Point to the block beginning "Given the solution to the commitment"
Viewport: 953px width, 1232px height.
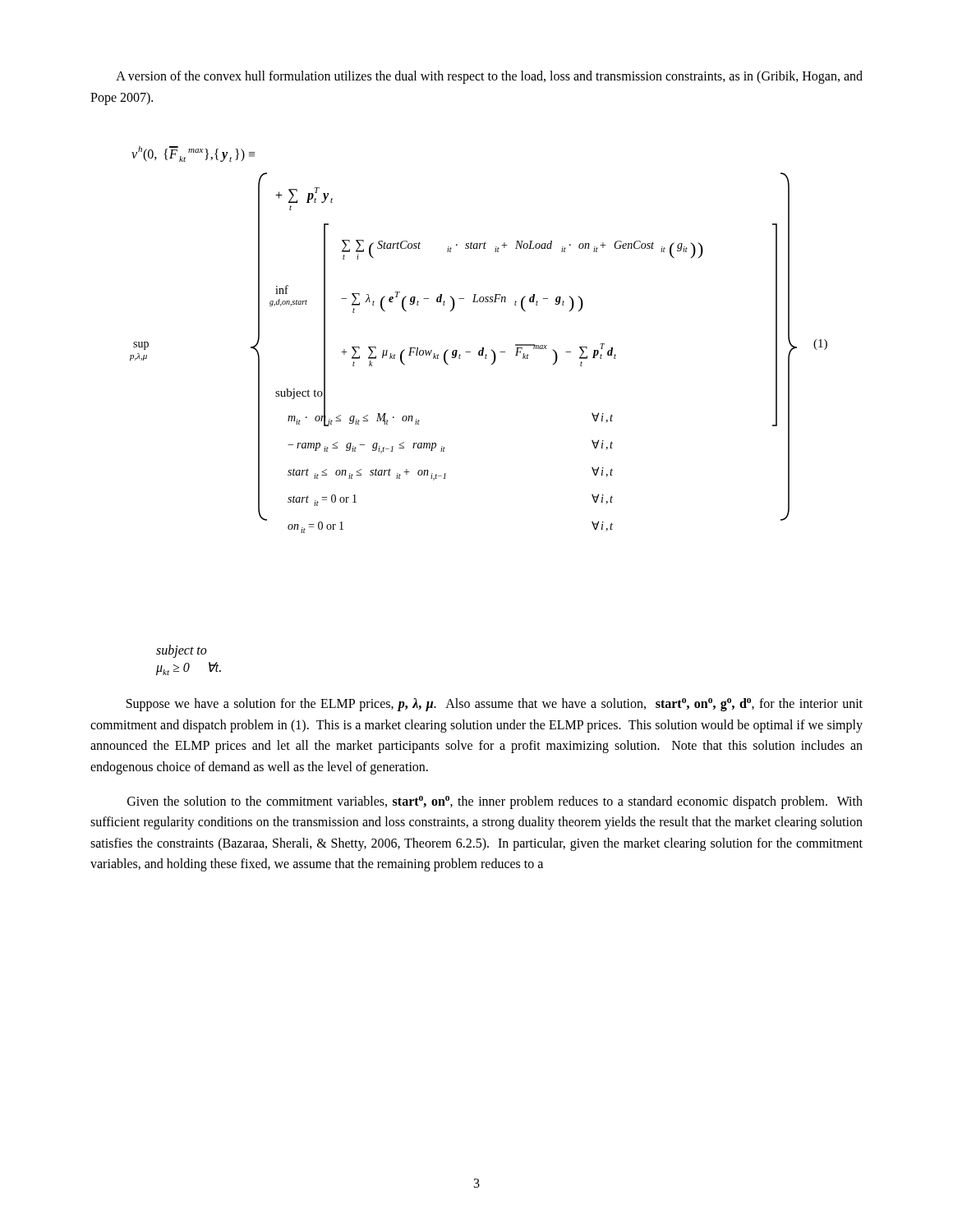click(476, 831)
